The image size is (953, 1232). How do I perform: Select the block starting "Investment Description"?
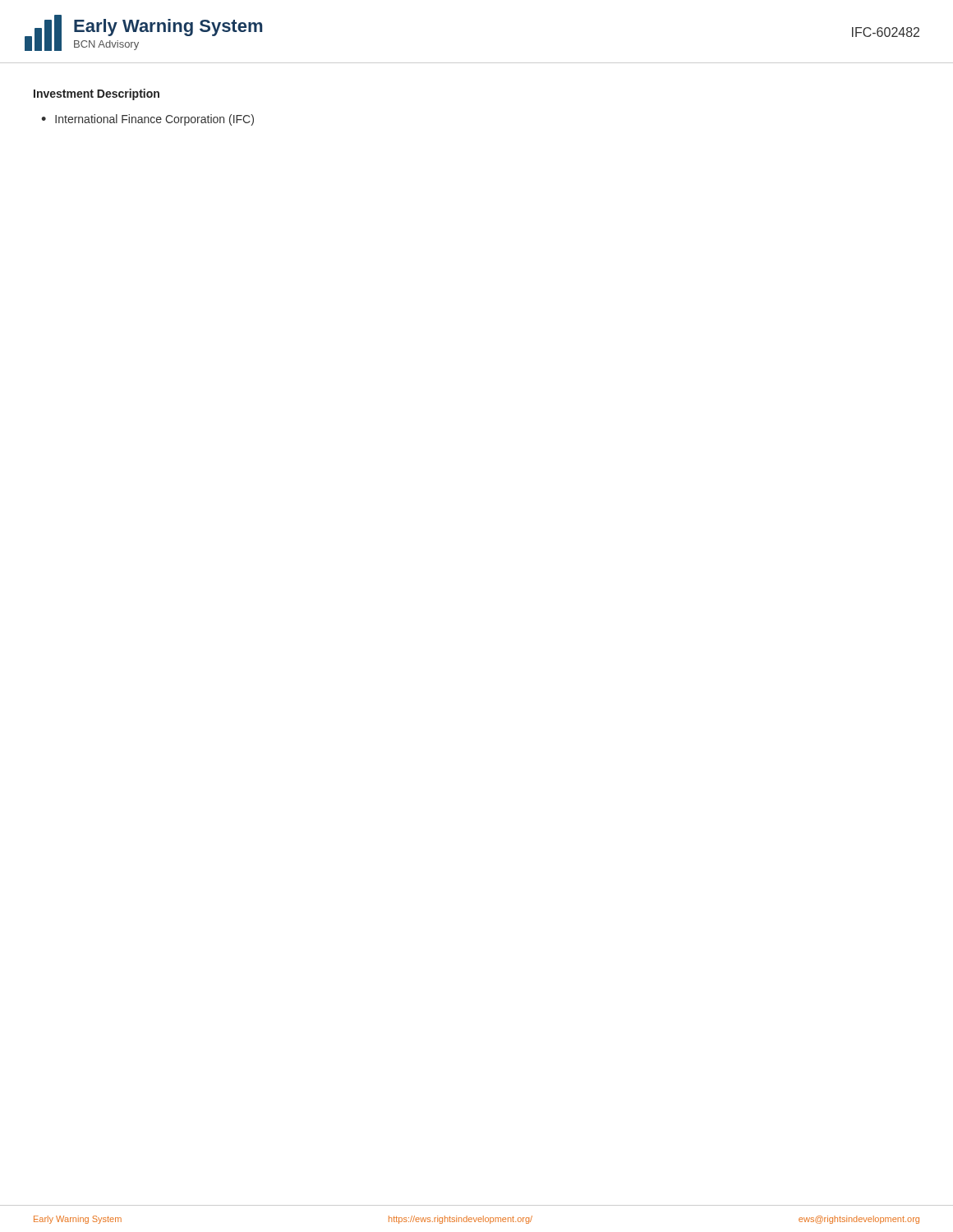pos(96,94)
